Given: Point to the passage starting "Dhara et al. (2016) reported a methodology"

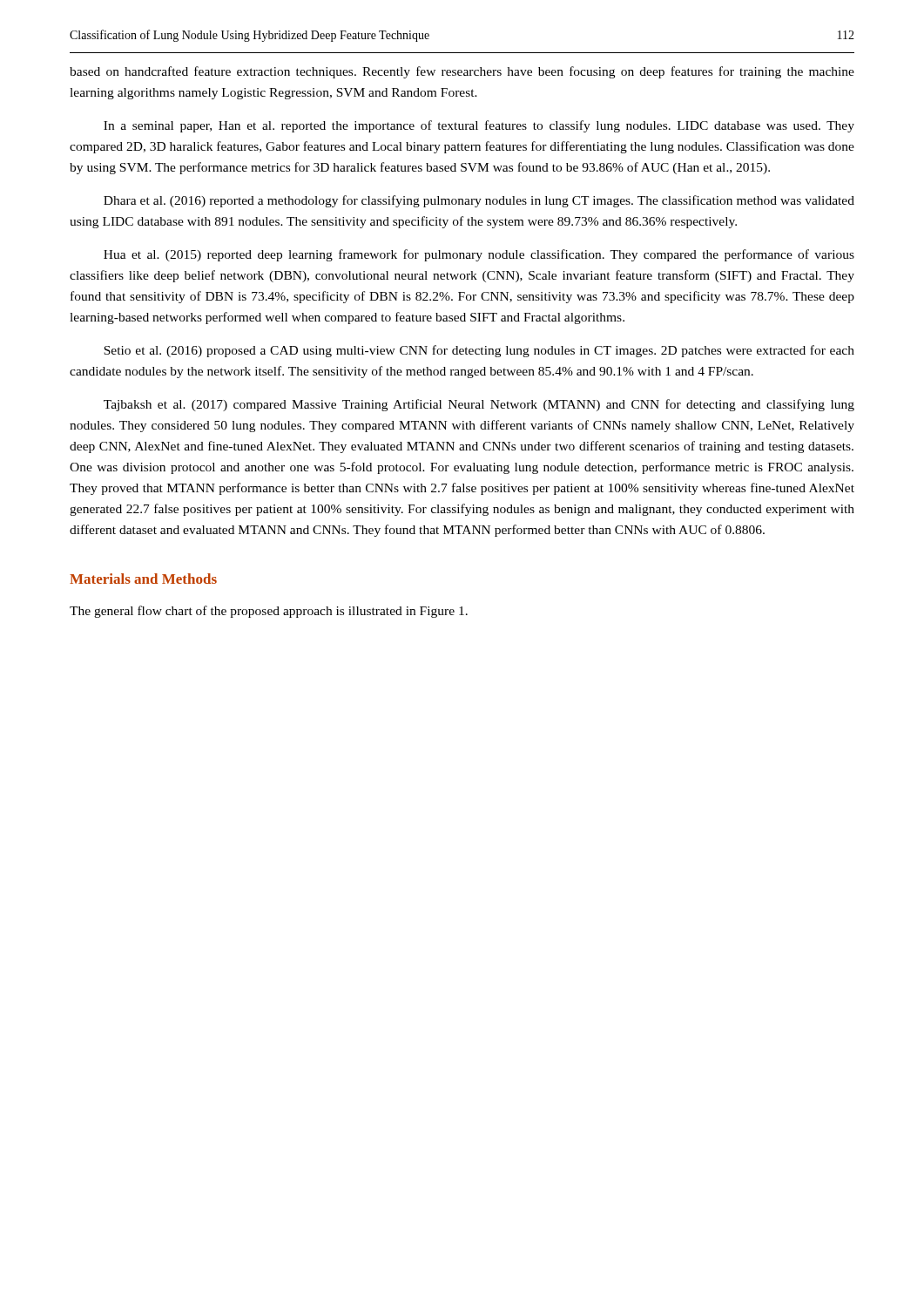Looking at the screenshot, I should 462,210.
